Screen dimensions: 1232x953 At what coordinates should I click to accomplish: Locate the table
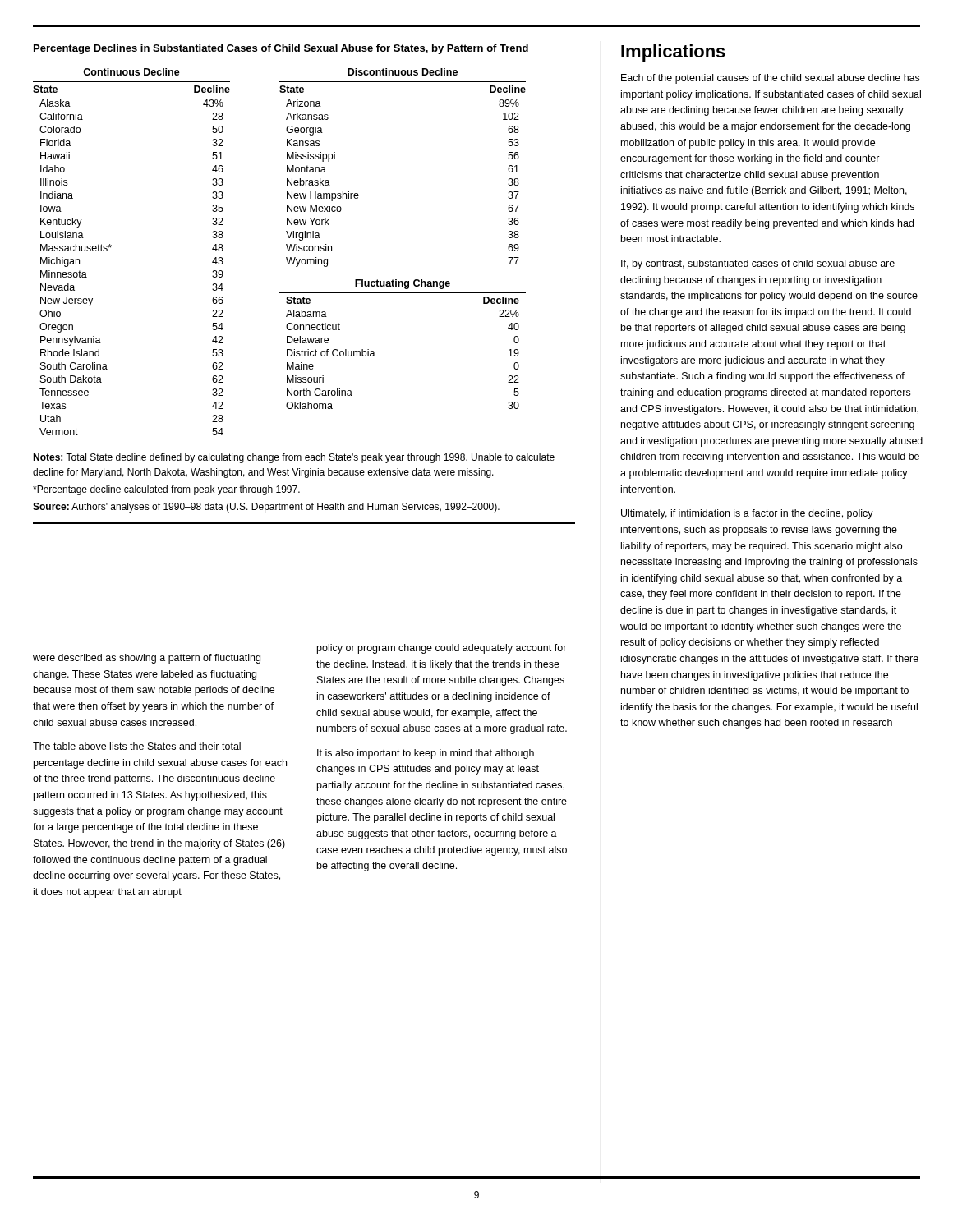304,252
